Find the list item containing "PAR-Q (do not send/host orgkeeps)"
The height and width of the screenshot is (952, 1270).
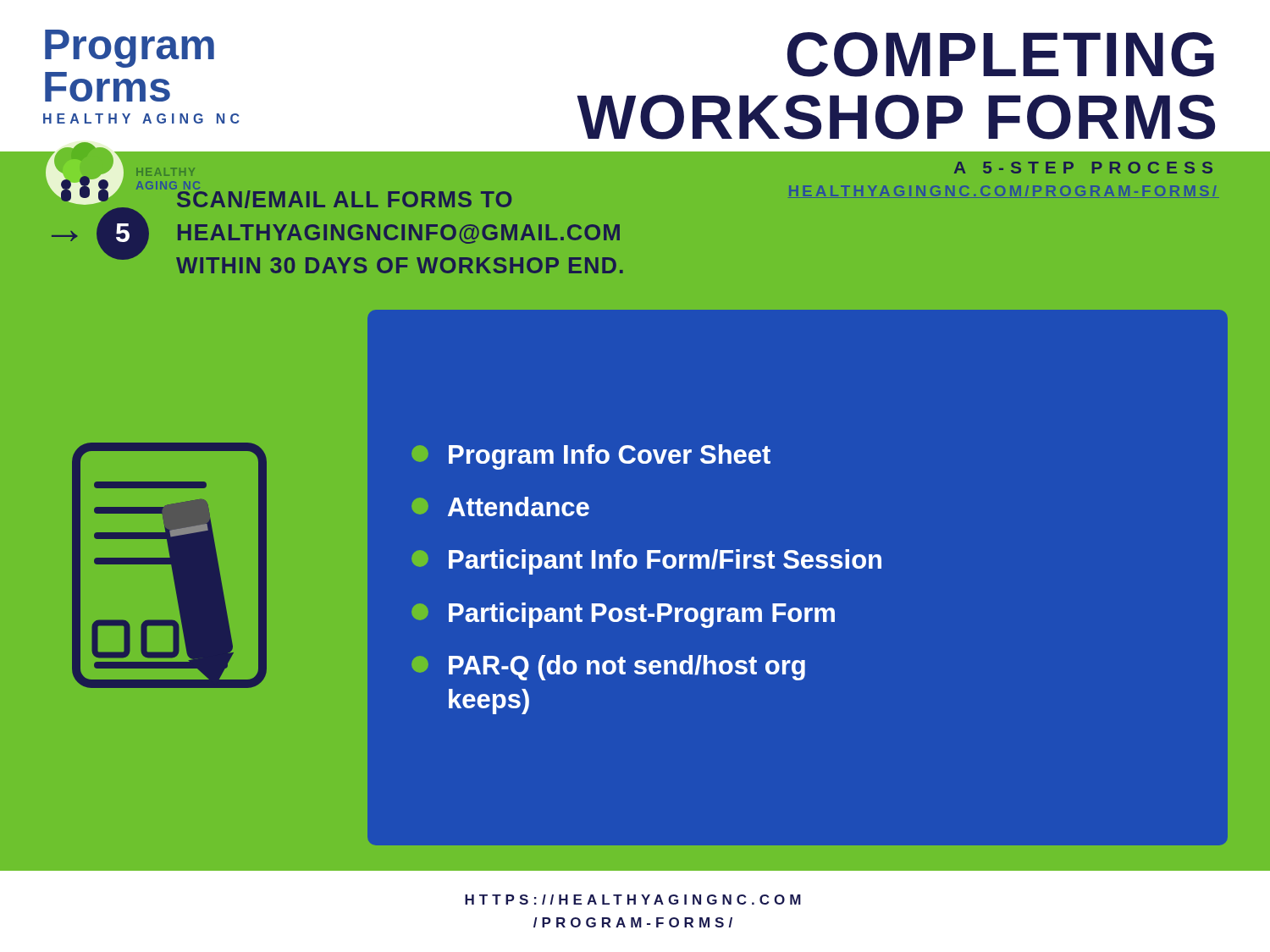pyautogui.click(x=609, y=683)
